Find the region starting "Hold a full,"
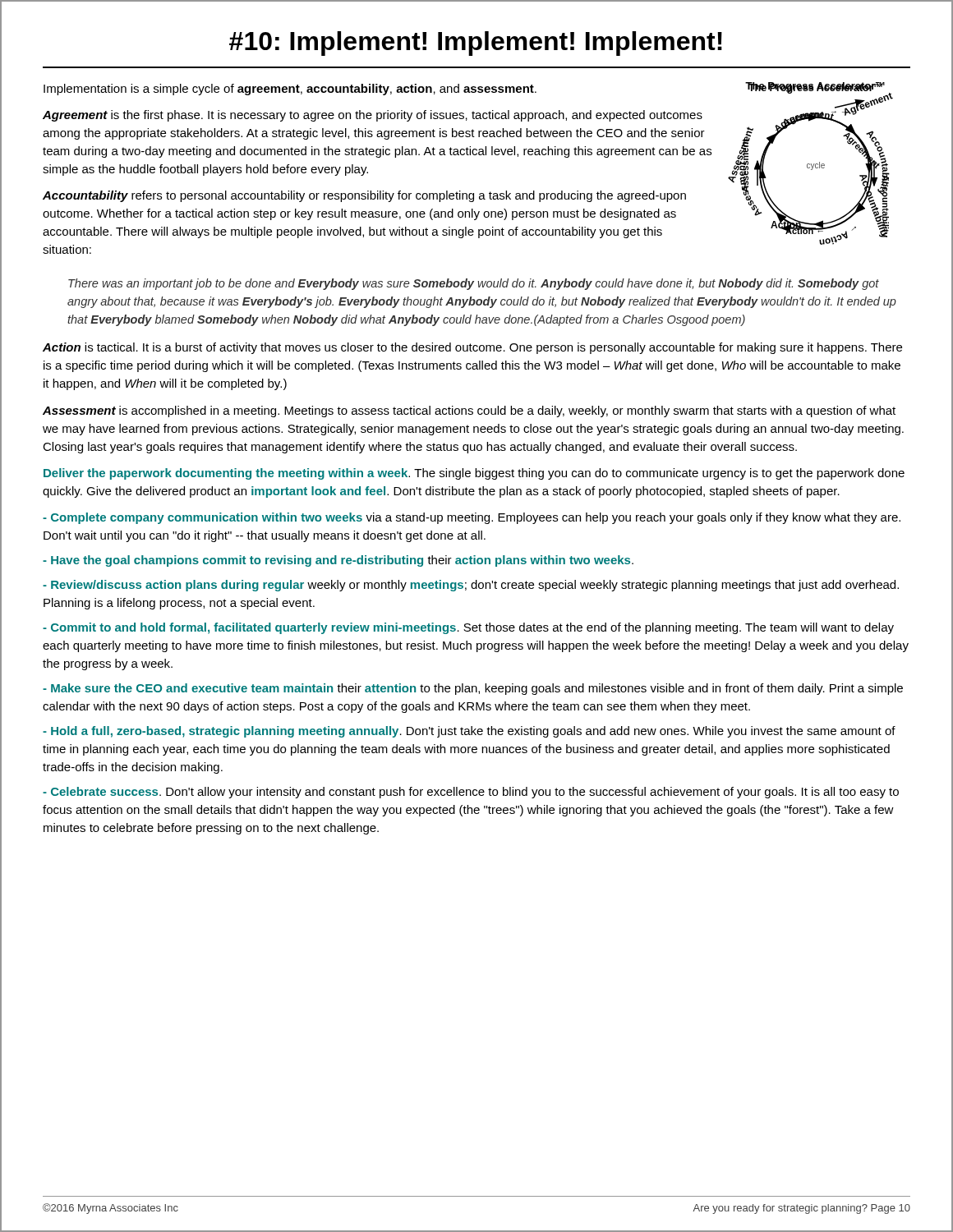This screenshot has width=953, height=1232. point(469,749)
